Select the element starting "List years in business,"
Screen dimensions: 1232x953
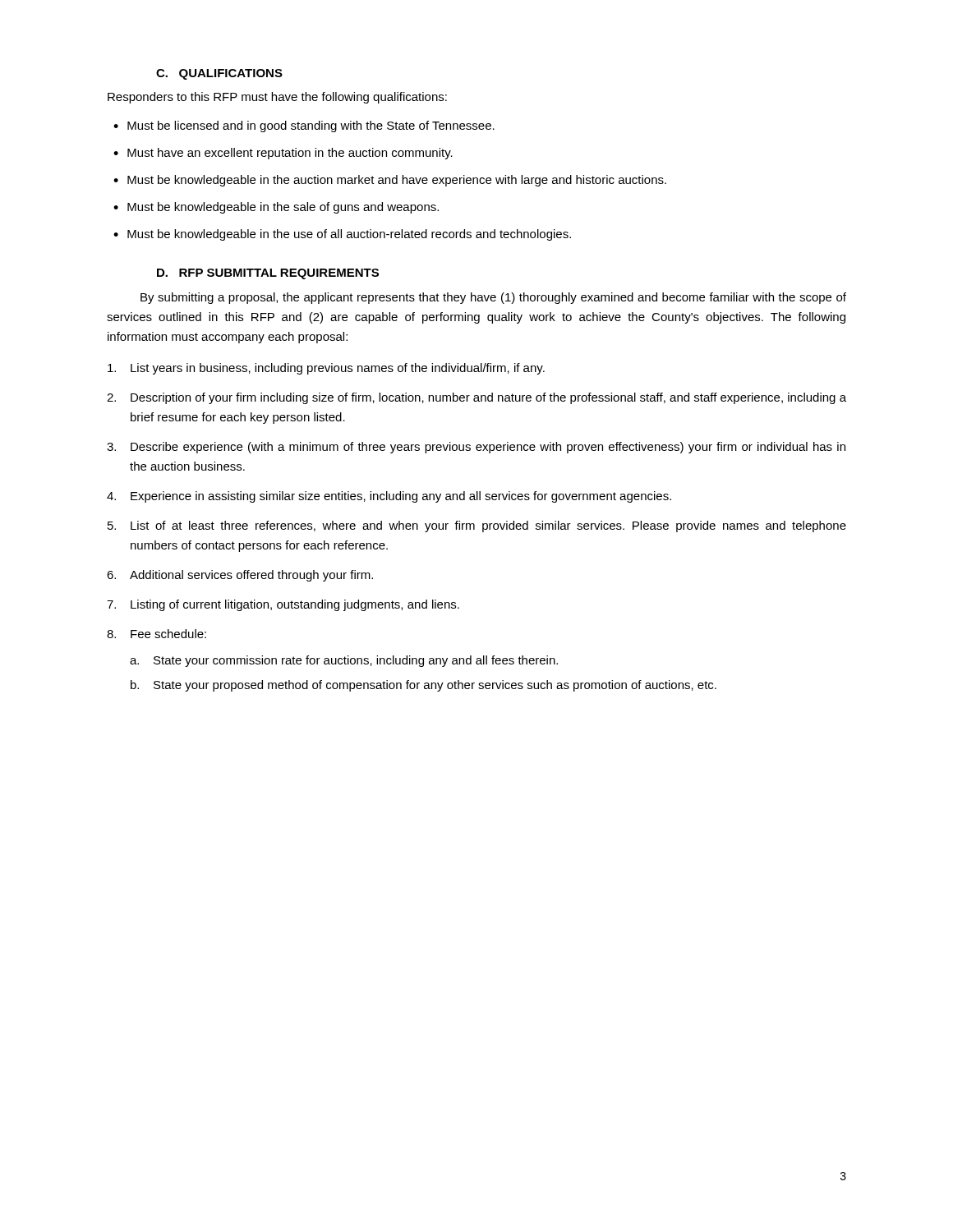tap(476, 368)
